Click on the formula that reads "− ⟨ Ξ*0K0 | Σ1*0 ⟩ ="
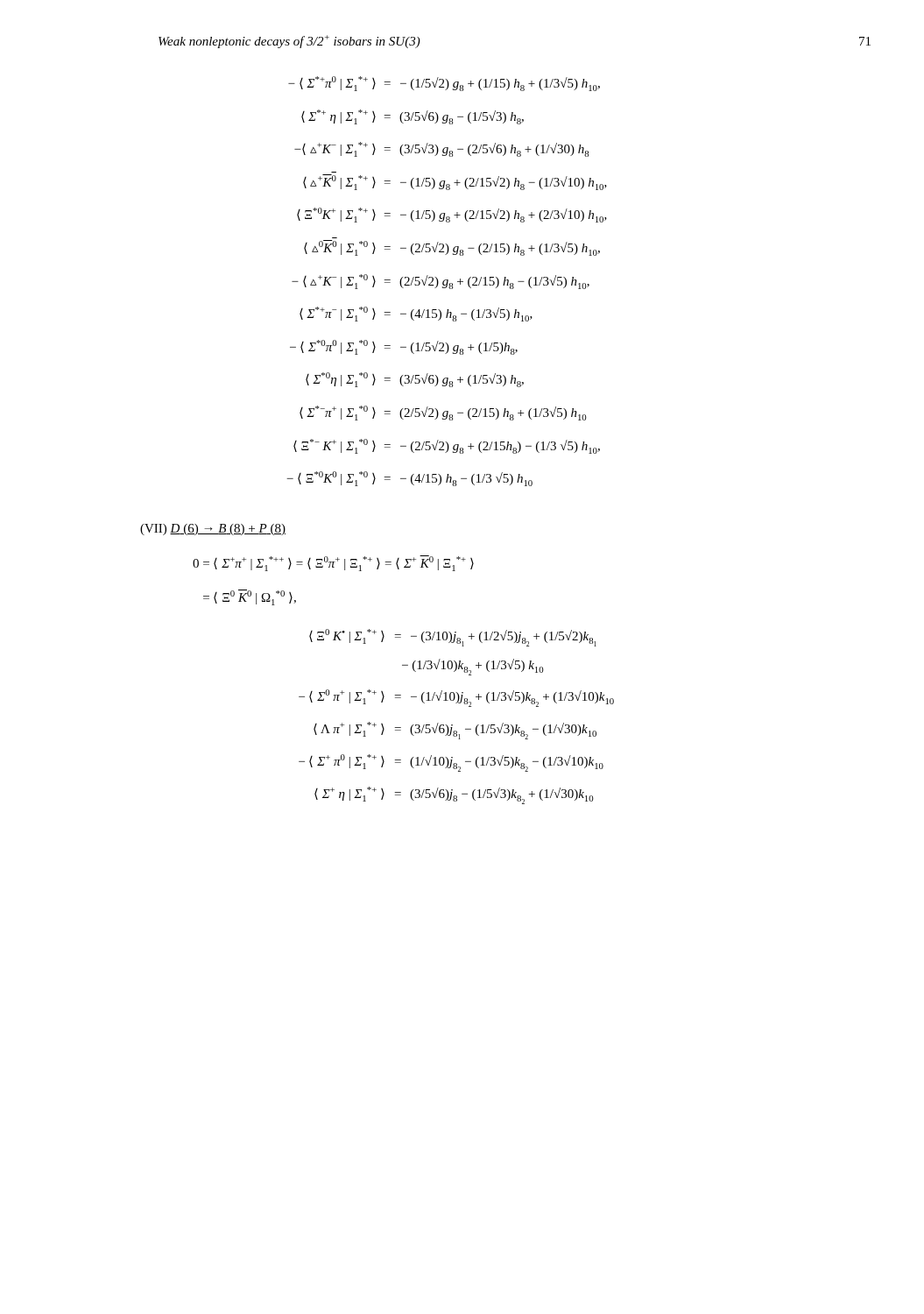 [336, 479]
